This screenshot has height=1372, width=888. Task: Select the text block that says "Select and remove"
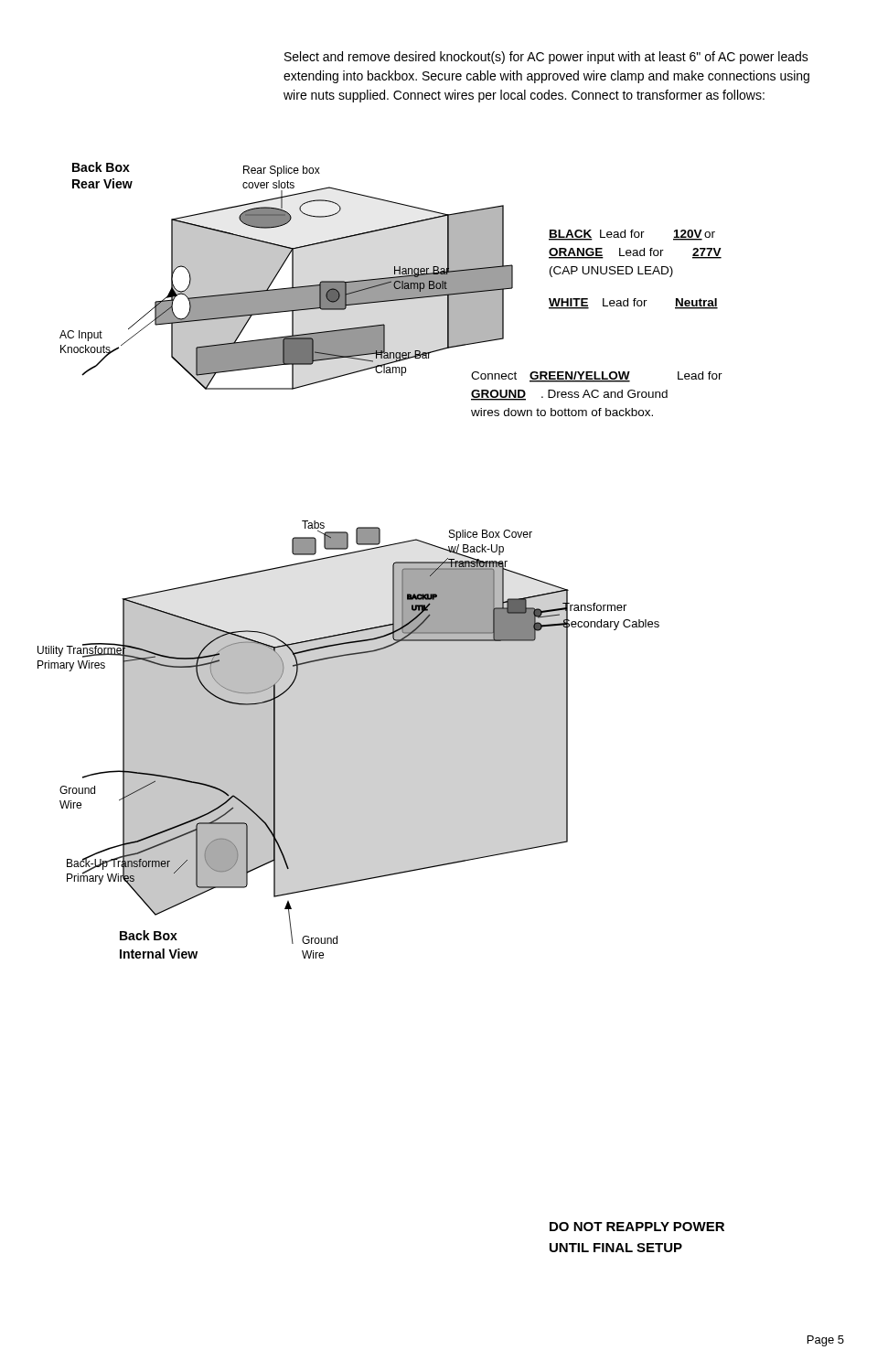547,76
